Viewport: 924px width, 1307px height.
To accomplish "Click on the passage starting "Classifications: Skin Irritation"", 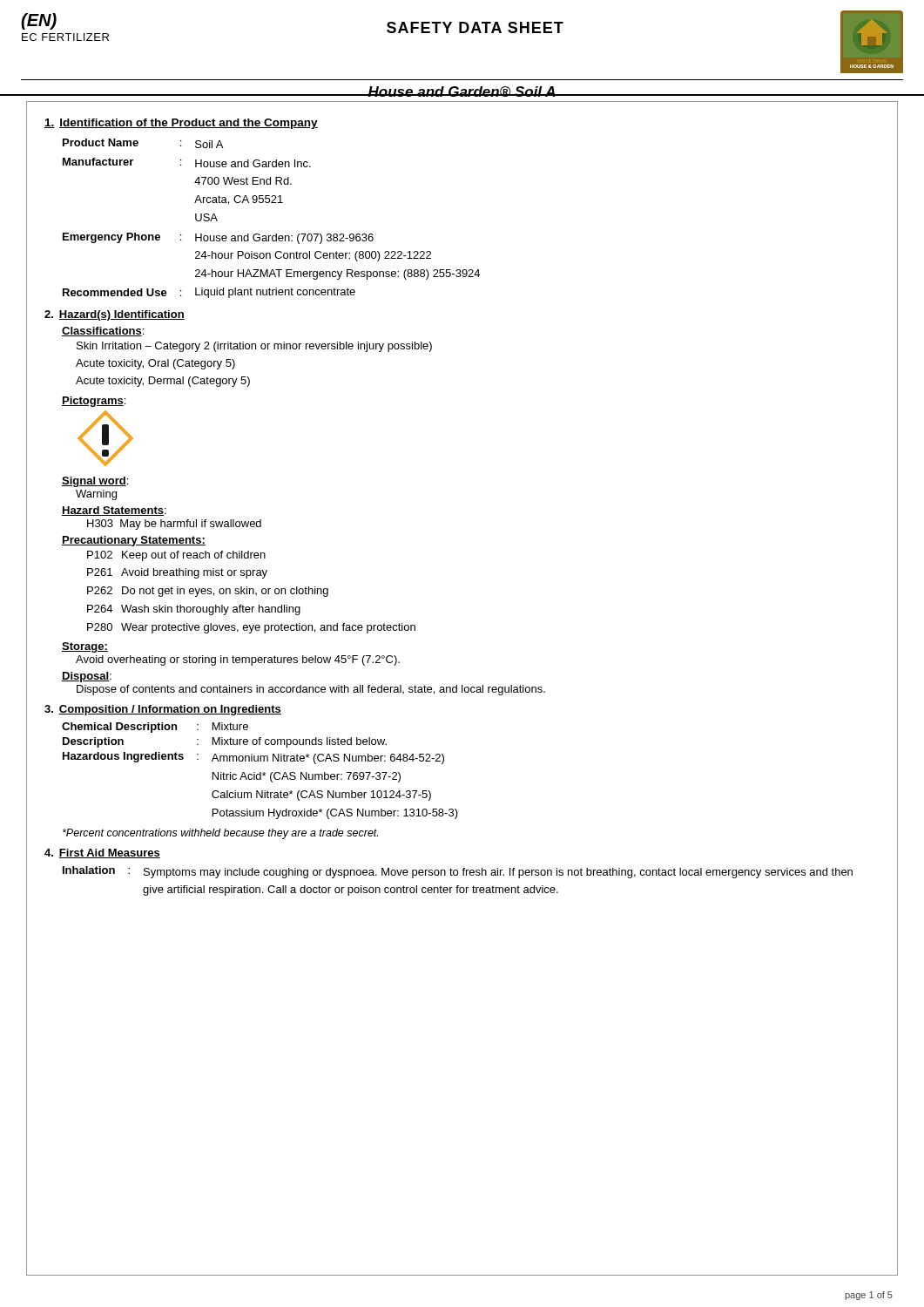I will click(103, 332).
